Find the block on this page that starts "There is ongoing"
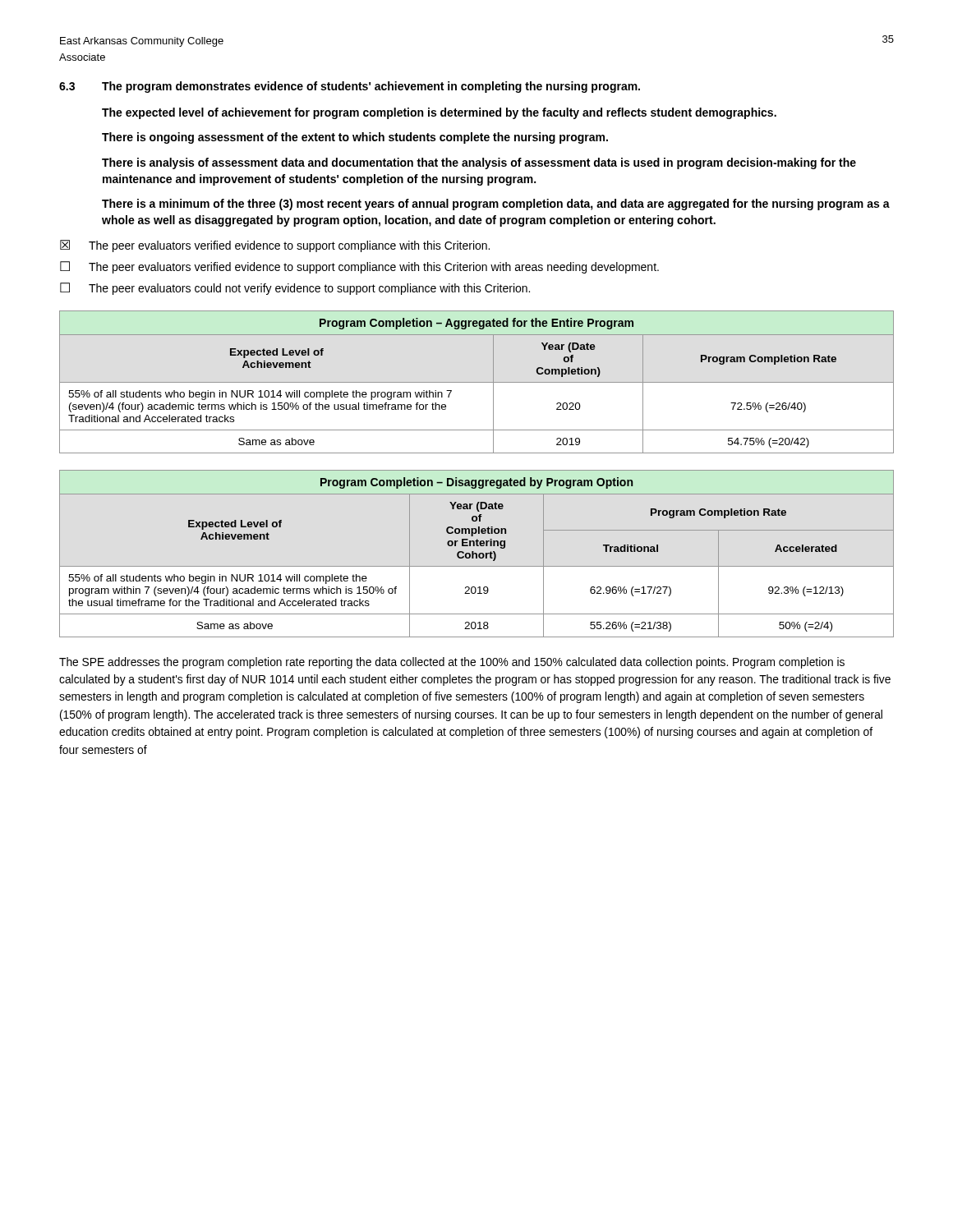This screenshot has height=1232, width=953. pos(355,137)
